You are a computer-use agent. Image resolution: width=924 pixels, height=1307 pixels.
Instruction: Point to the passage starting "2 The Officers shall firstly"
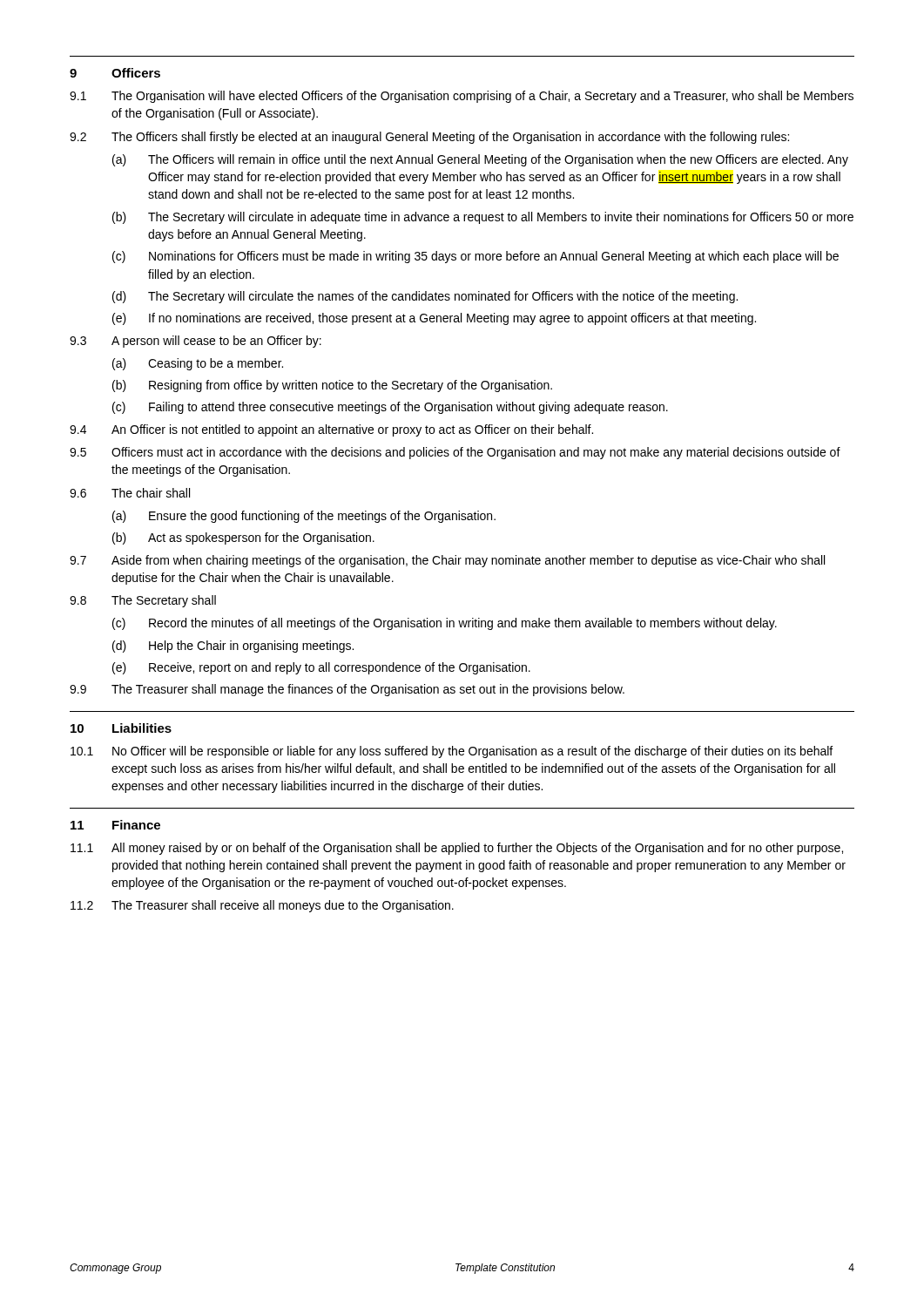click(462, 137)
